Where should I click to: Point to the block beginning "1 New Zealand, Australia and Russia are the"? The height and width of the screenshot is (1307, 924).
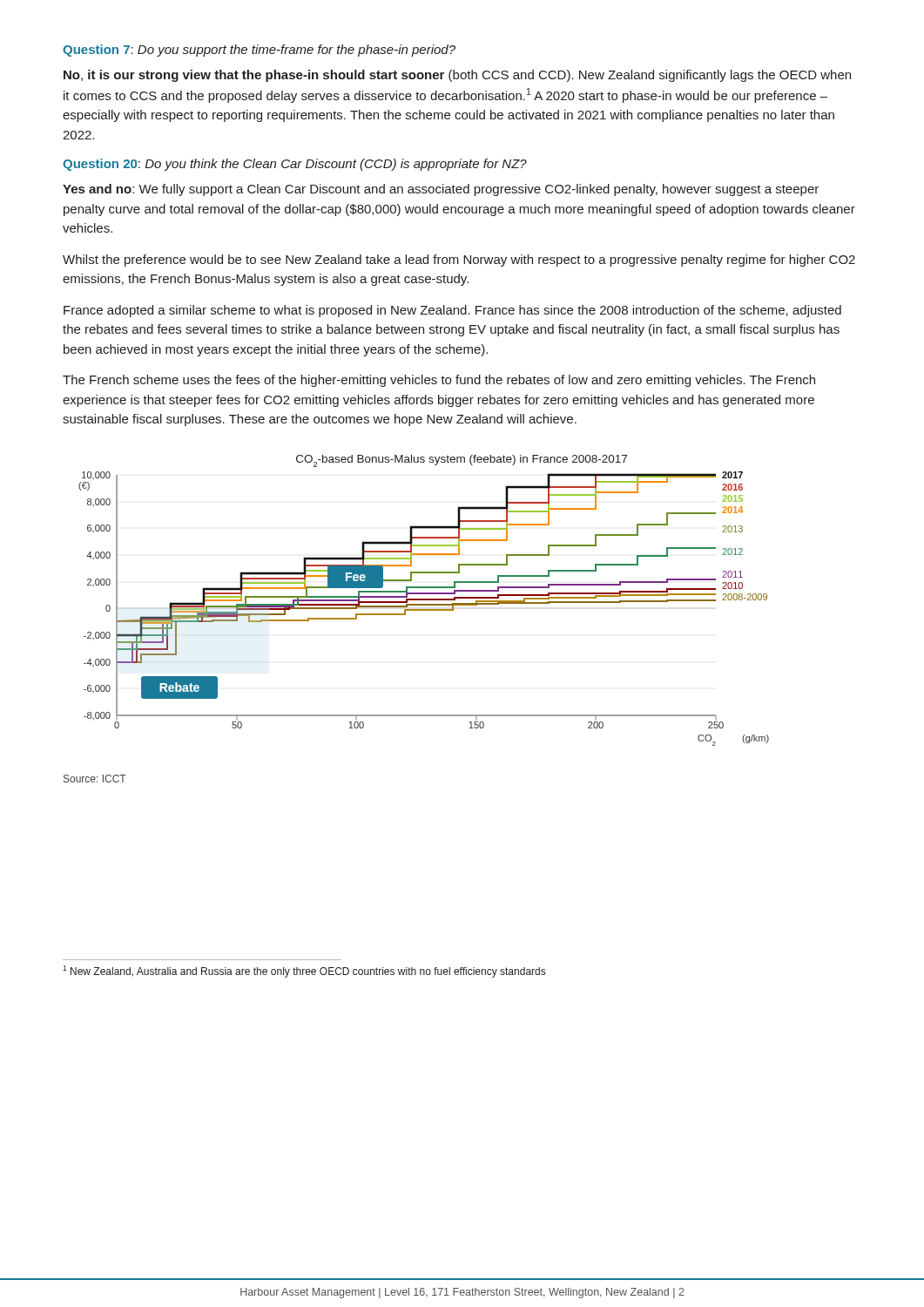[x=304, y=970]
